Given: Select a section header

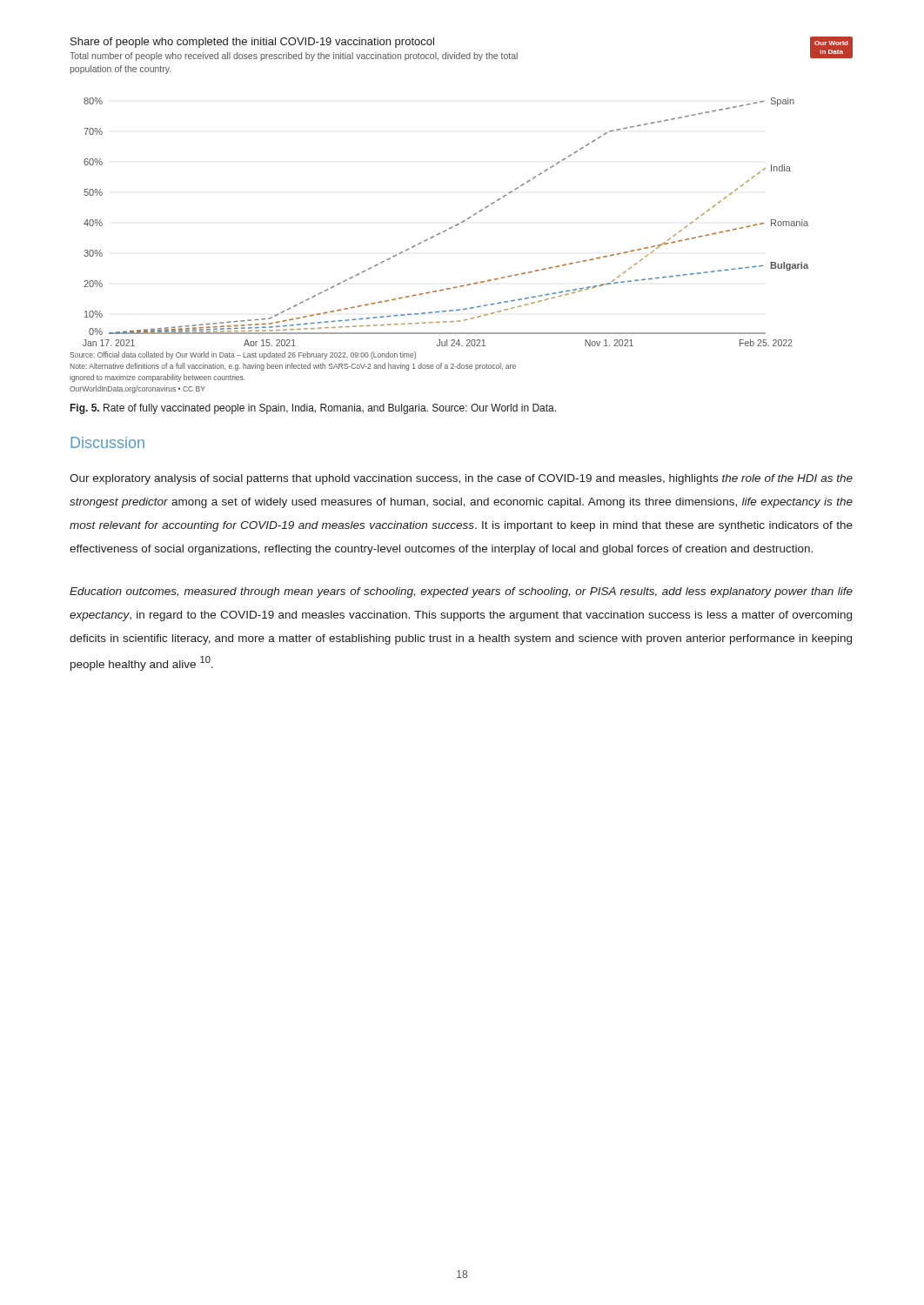Looking at the screenshot, I should 107,443.
